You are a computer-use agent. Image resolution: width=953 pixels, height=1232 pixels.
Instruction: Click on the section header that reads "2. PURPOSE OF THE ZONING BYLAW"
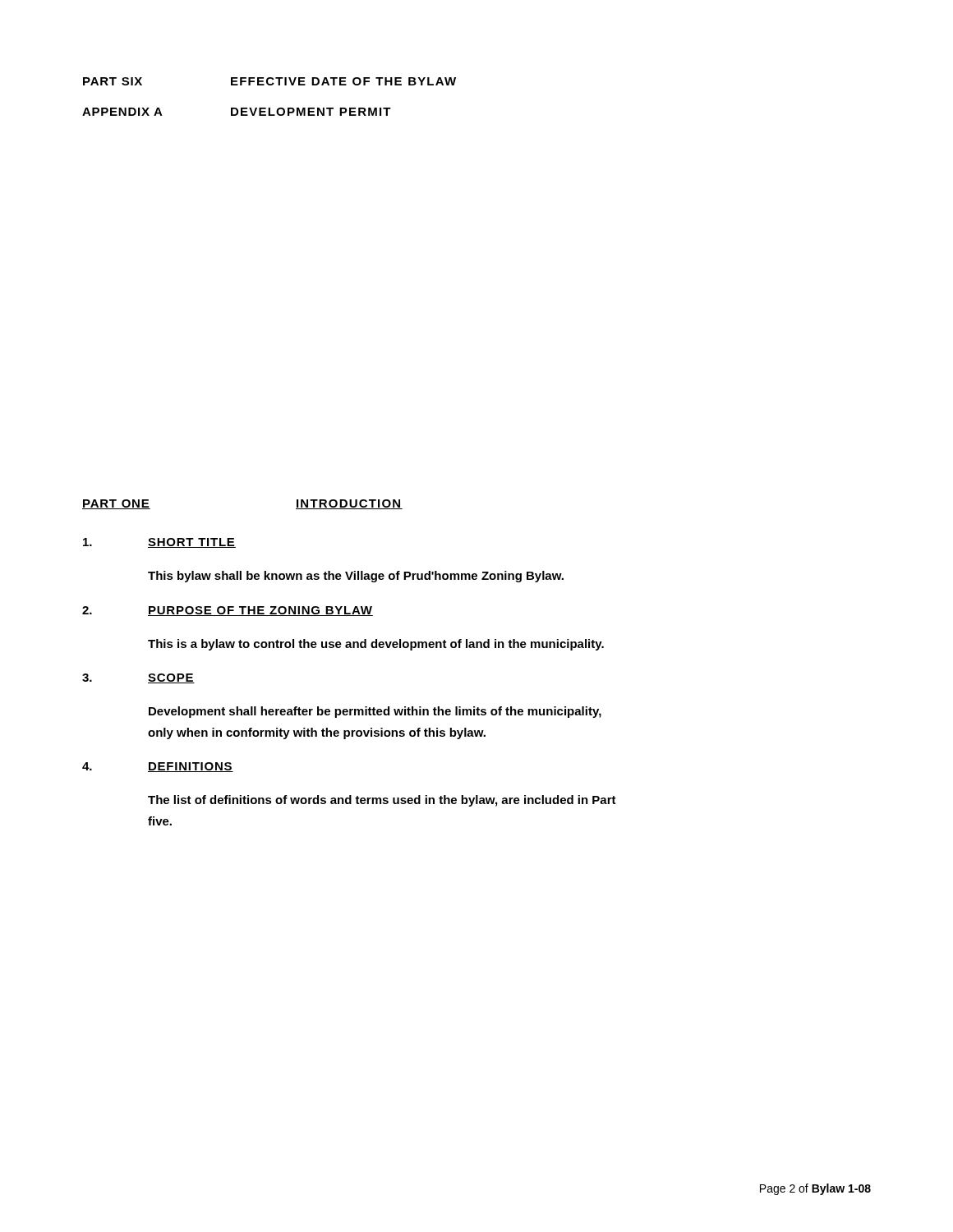[228, 611]
